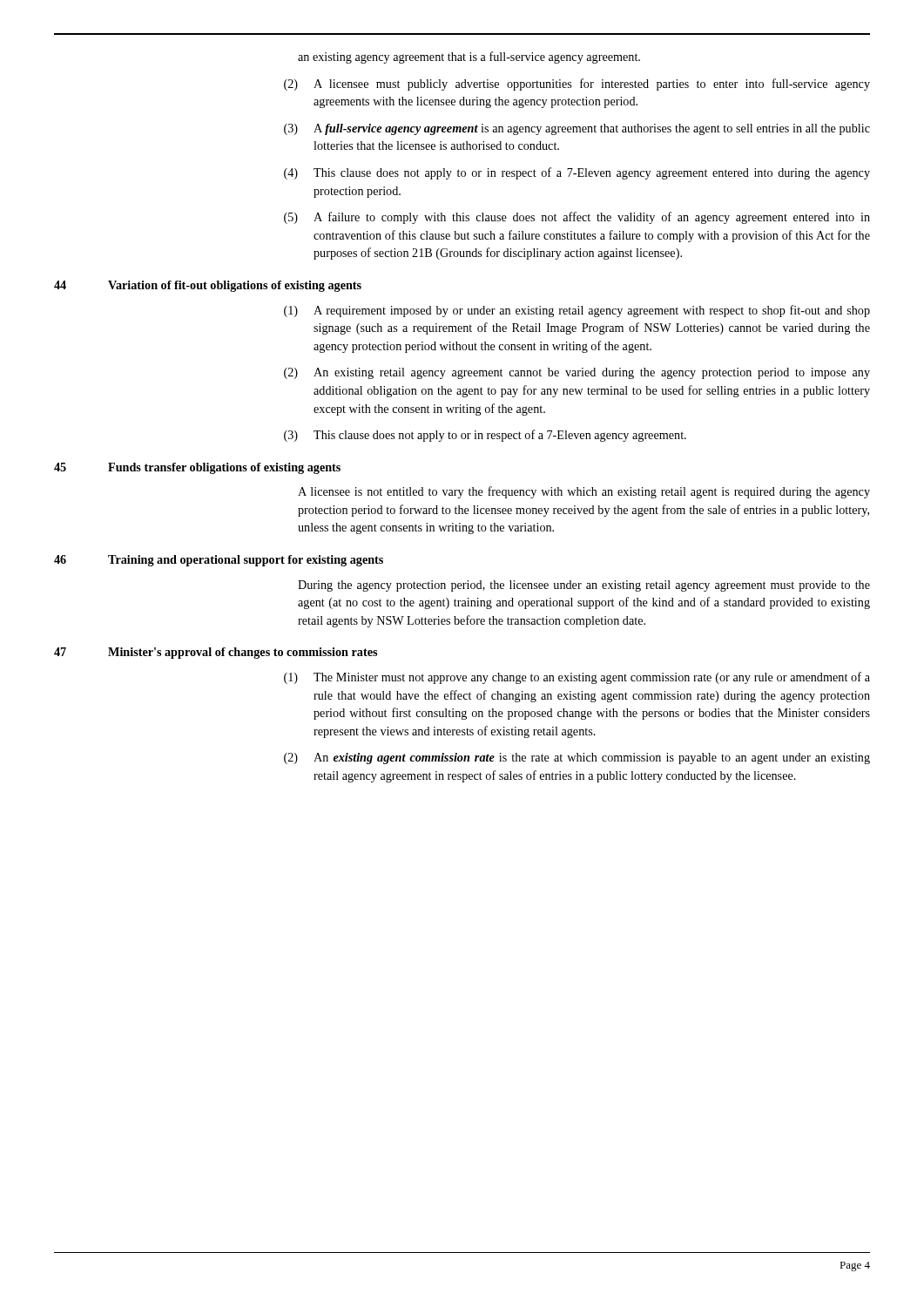Locate the section header containing "47 Minister's approval of changes to commission rates"
The image size is (924, 1307).
point(216,653)
